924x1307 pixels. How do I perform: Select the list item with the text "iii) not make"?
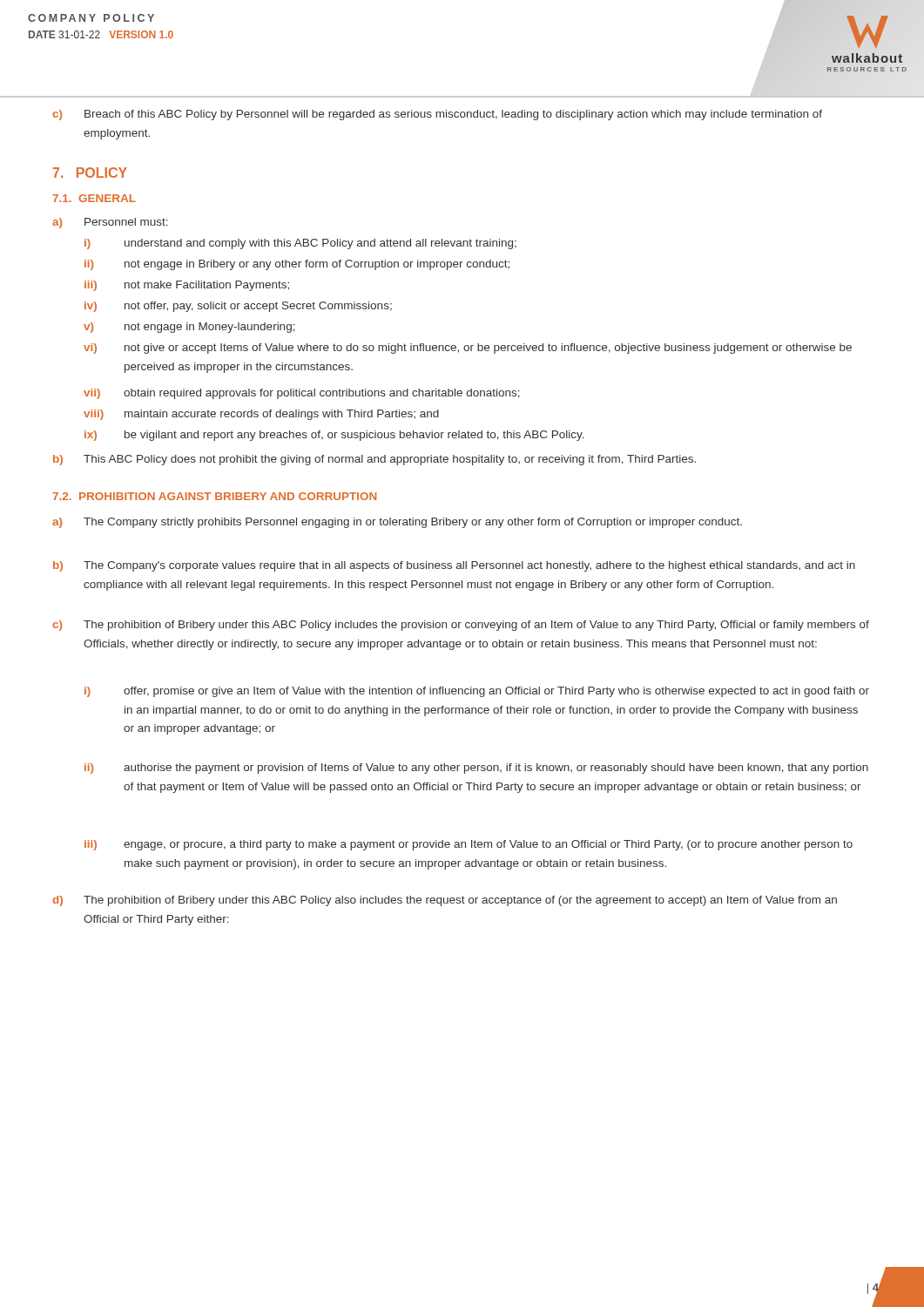(171, 285)
